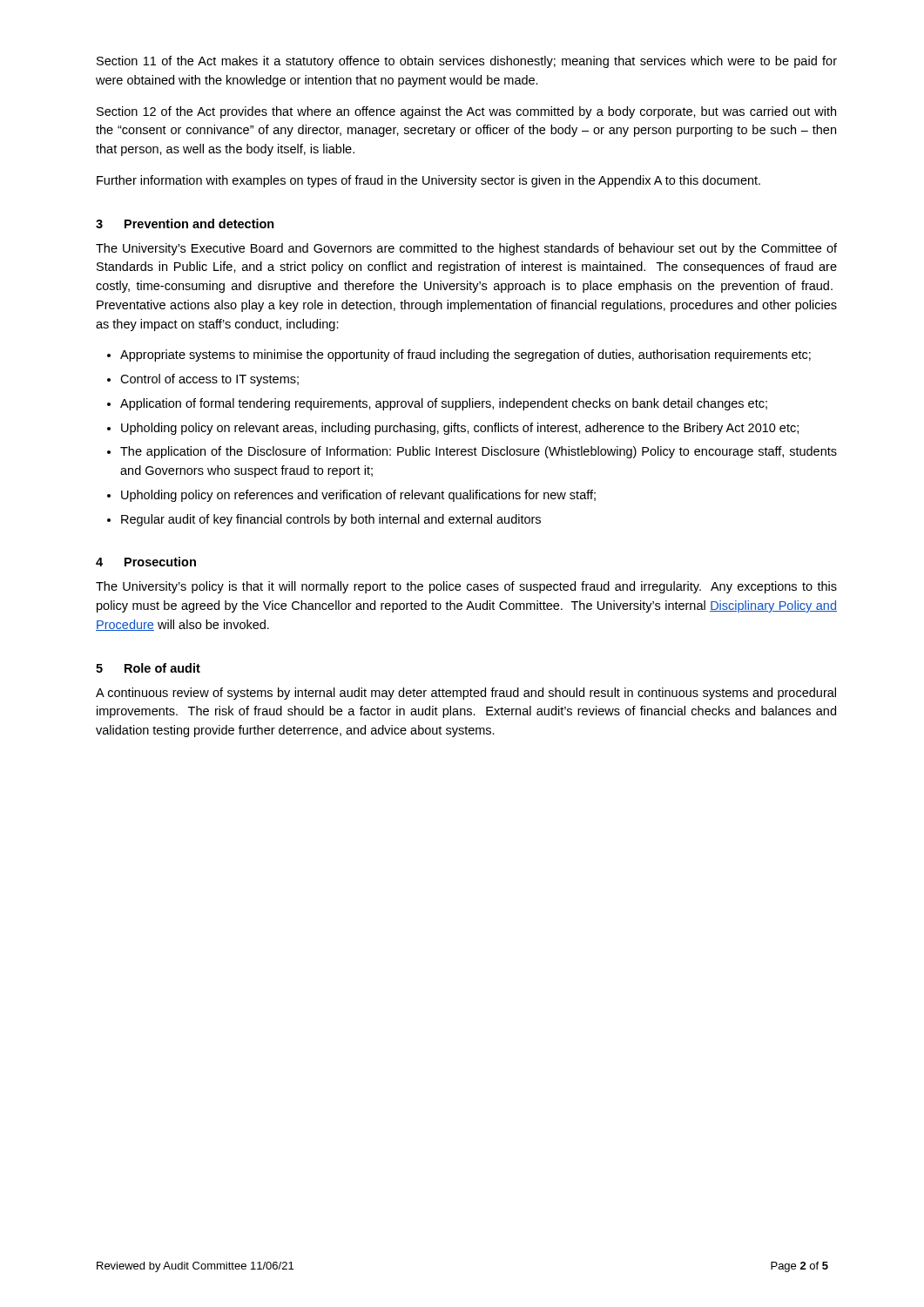The height and width of the screenshot is (1307, 924).
Task: Find the list item that says "The application of the Disclosure of Information: Public"
Action: pyautogui.click(x=479, y=461)
